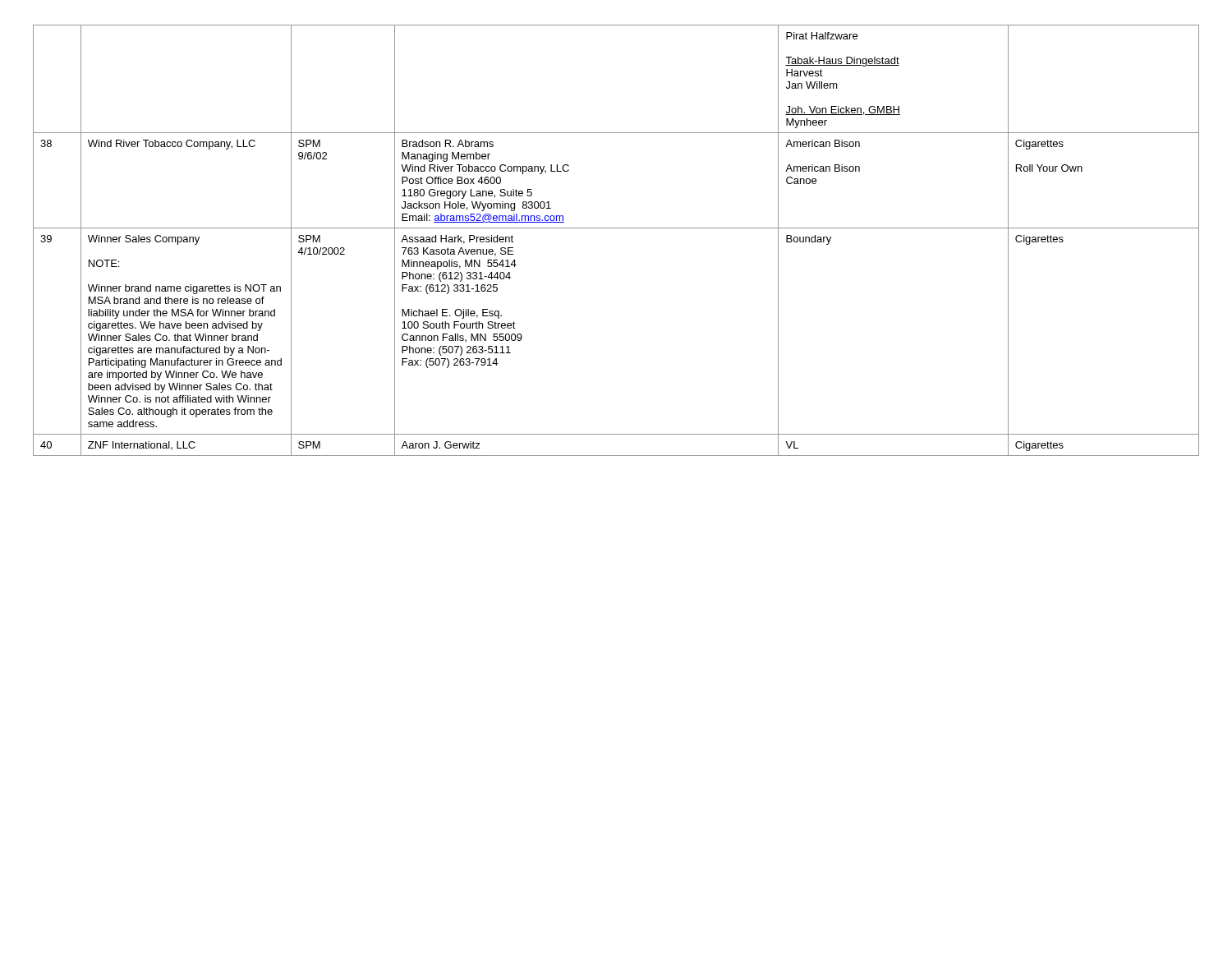Find the table that mentions "Cigarettes Roll Your Own"
The height and width of the screenshot is (953, 1232).
coord(616,240)
